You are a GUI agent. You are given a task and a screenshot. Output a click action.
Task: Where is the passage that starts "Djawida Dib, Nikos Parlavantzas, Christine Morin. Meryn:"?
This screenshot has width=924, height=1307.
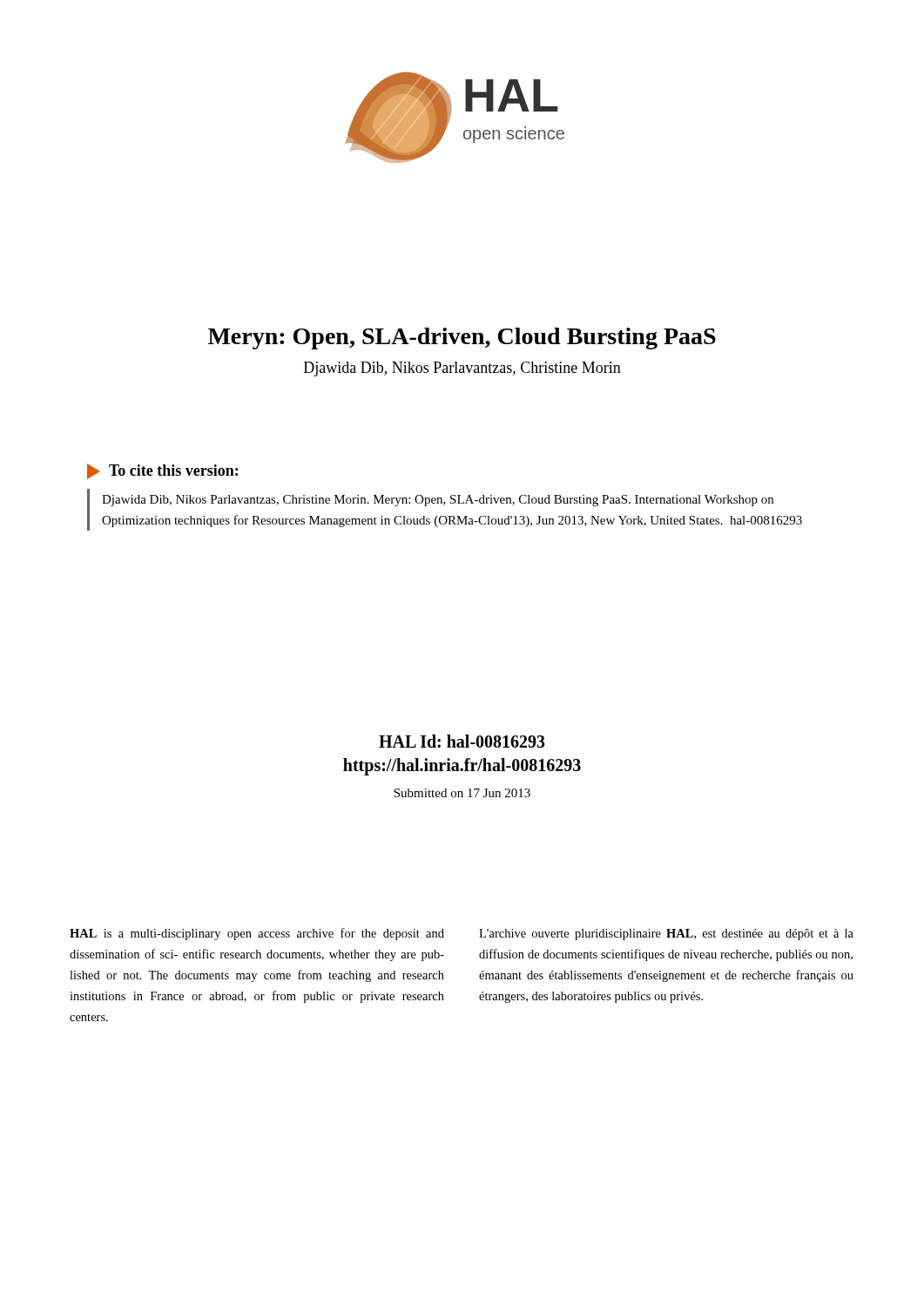click(452, 510)
